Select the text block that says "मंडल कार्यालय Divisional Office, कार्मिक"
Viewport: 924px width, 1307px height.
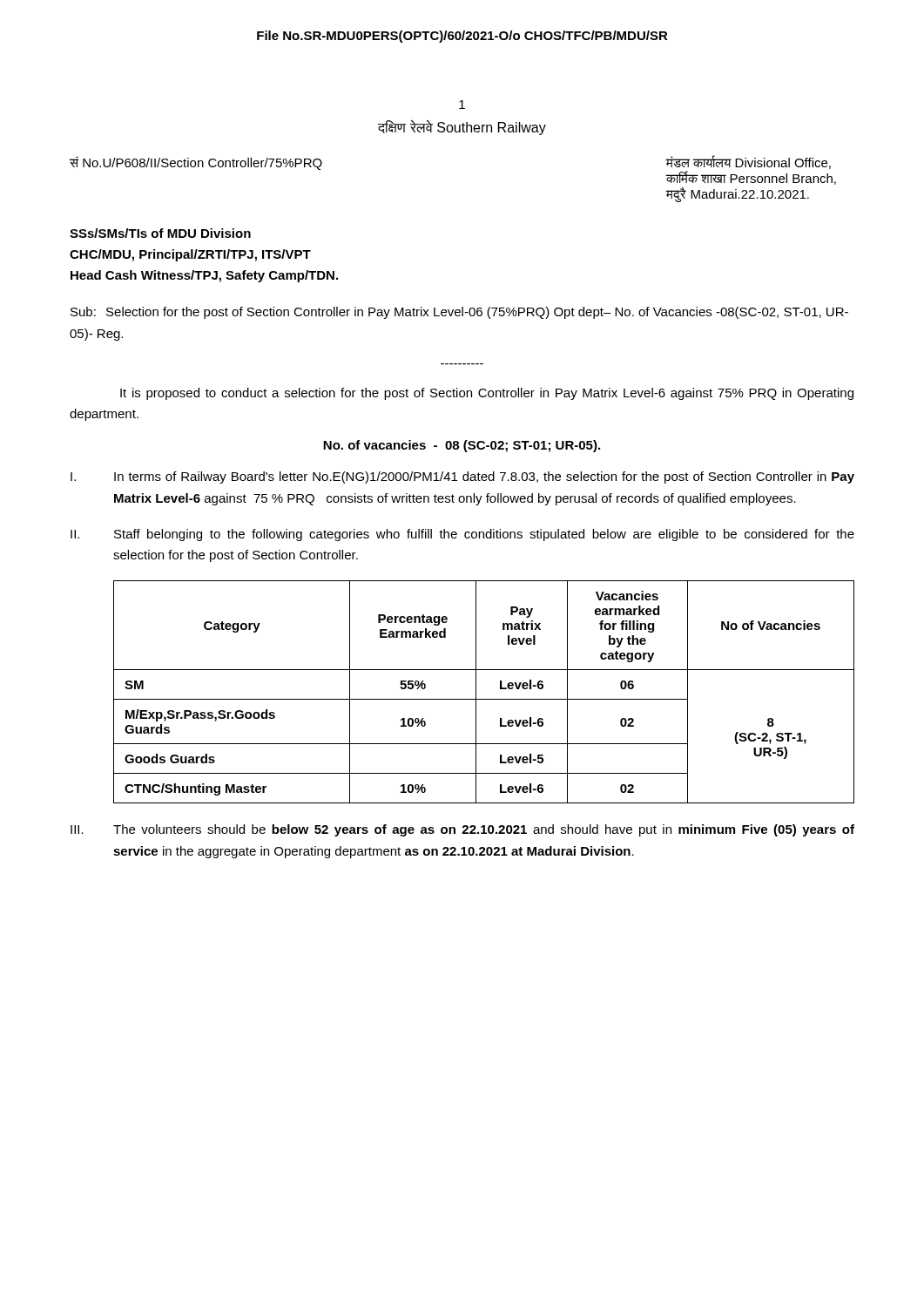(x=752, y=178)
